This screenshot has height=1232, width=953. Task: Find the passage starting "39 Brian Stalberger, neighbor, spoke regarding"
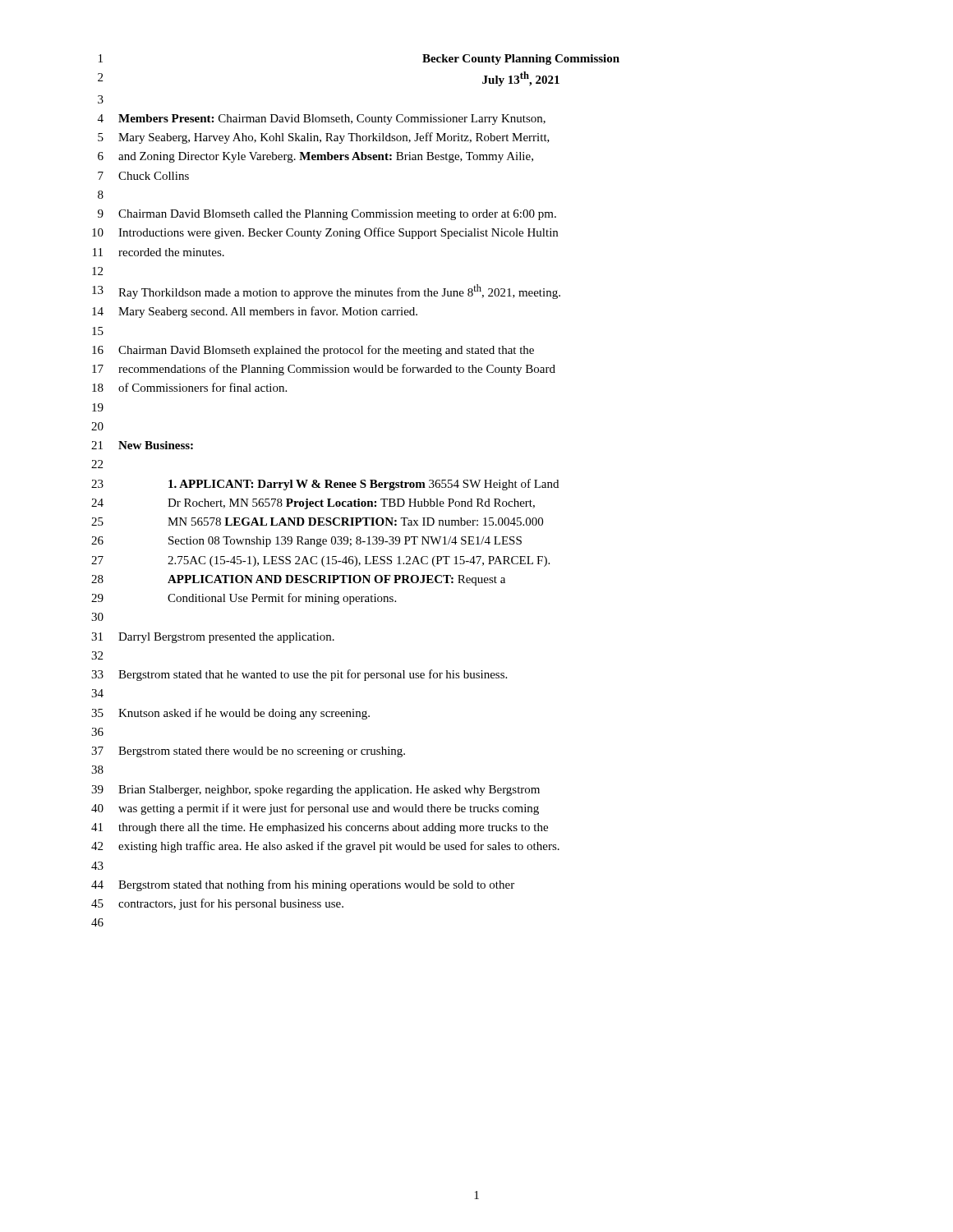click(x=476, y=818)
